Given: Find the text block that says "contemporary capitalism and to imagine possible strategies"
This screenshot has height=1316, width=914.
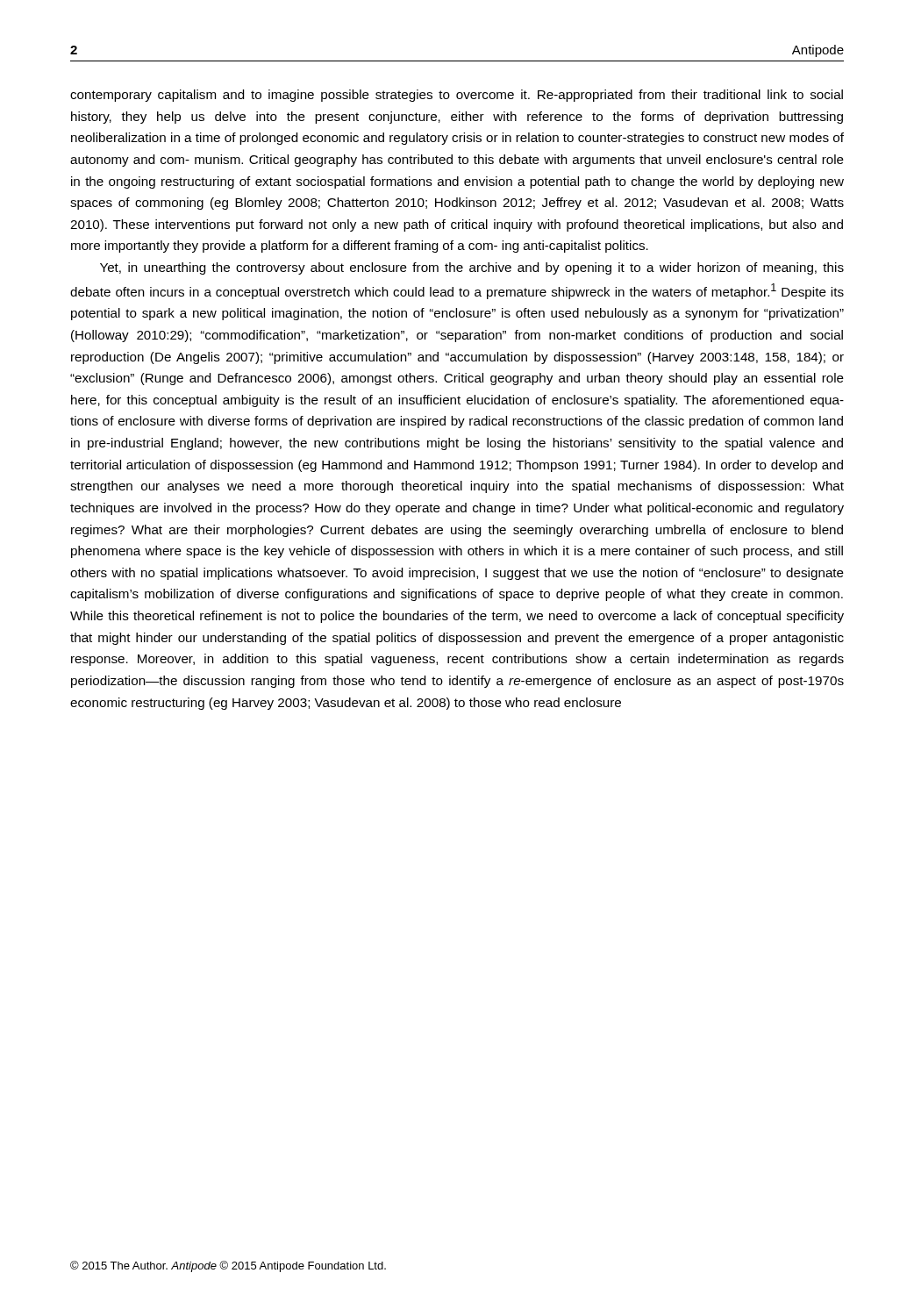Looking at the screenshot, I should (457, 171).
